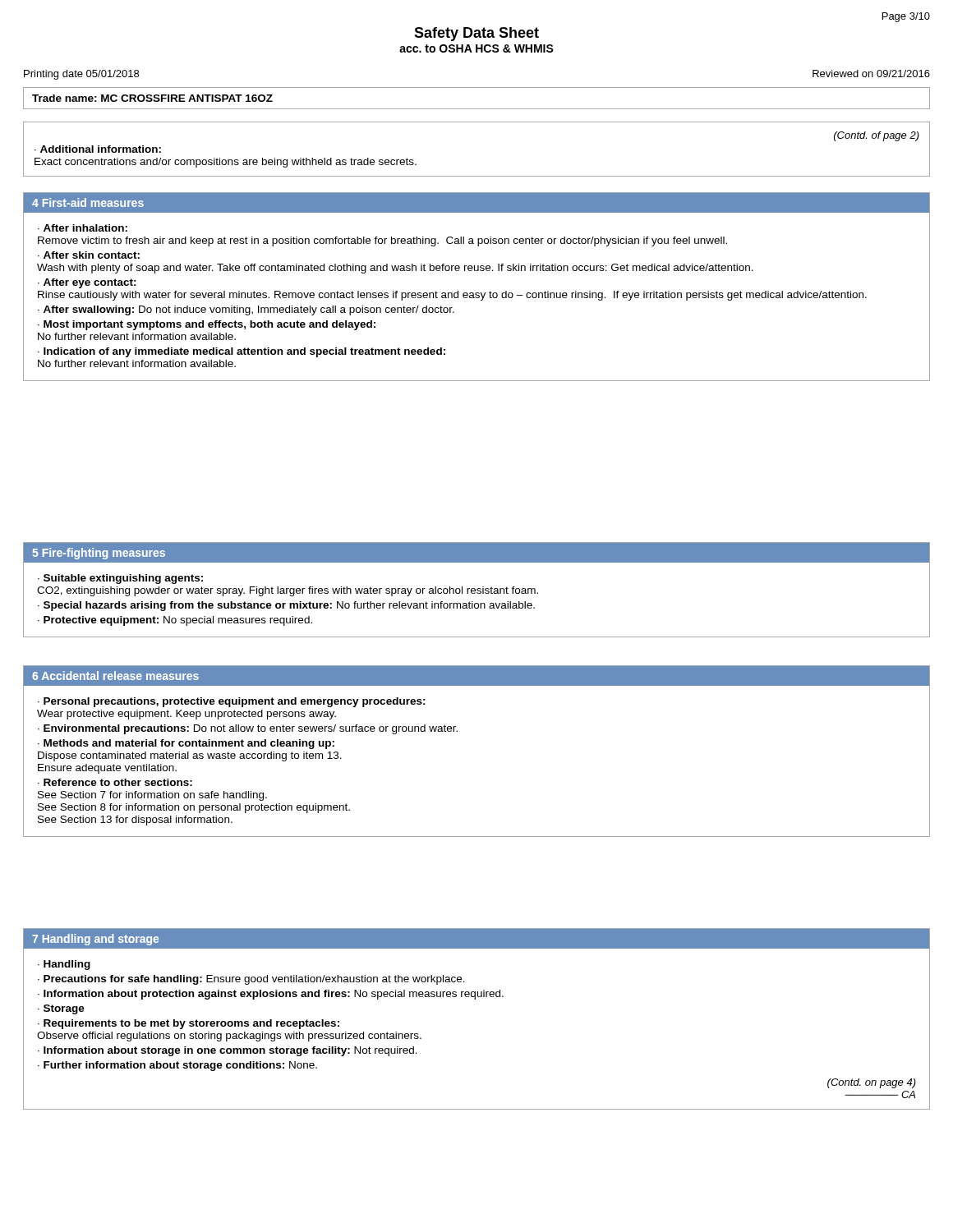Click the passage that begins "· Further information"
The image size is (953, 1232).
click(x=177, y=1065)
